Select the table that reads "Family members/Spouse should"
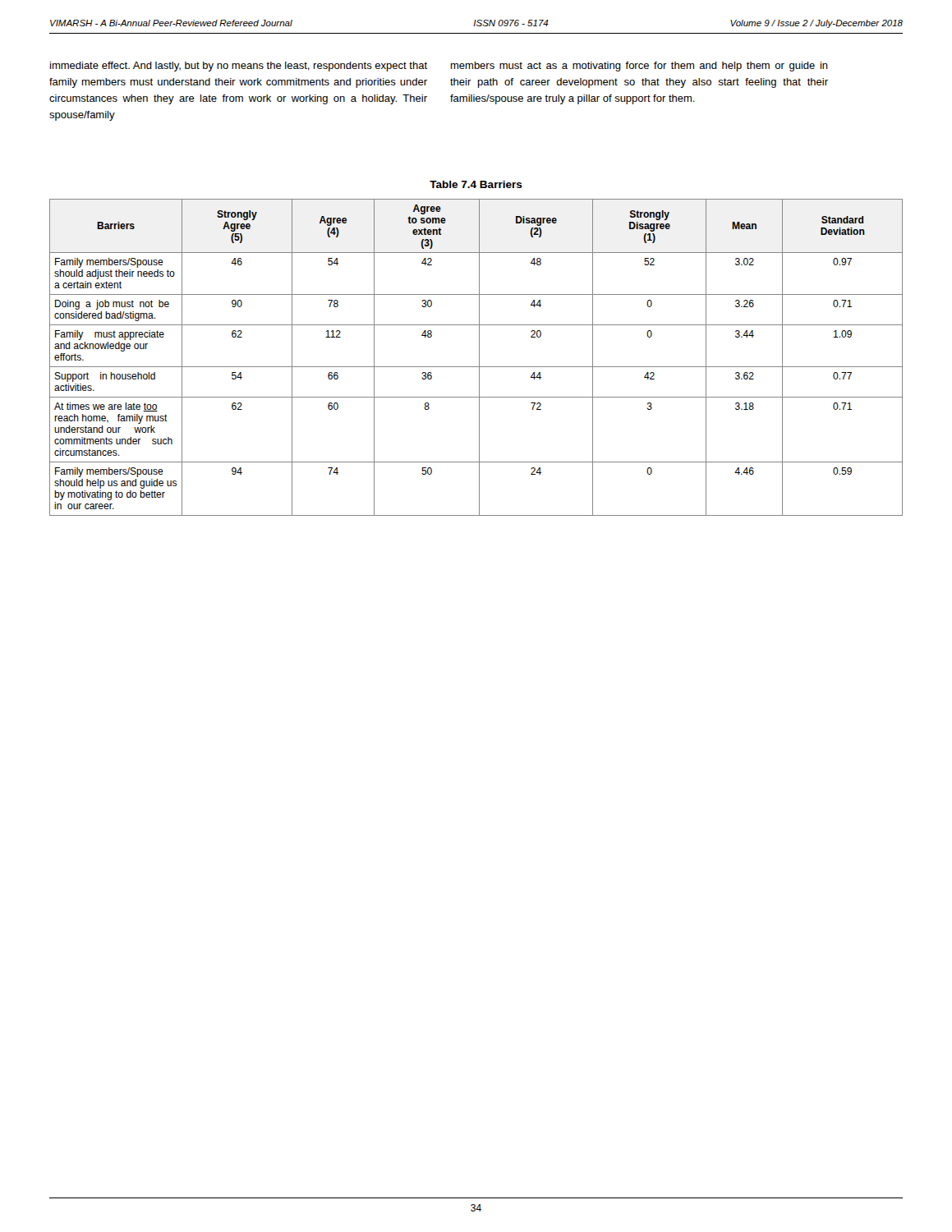The width and height of the screenshot is (952, 1232). click(x=476, y=357)
